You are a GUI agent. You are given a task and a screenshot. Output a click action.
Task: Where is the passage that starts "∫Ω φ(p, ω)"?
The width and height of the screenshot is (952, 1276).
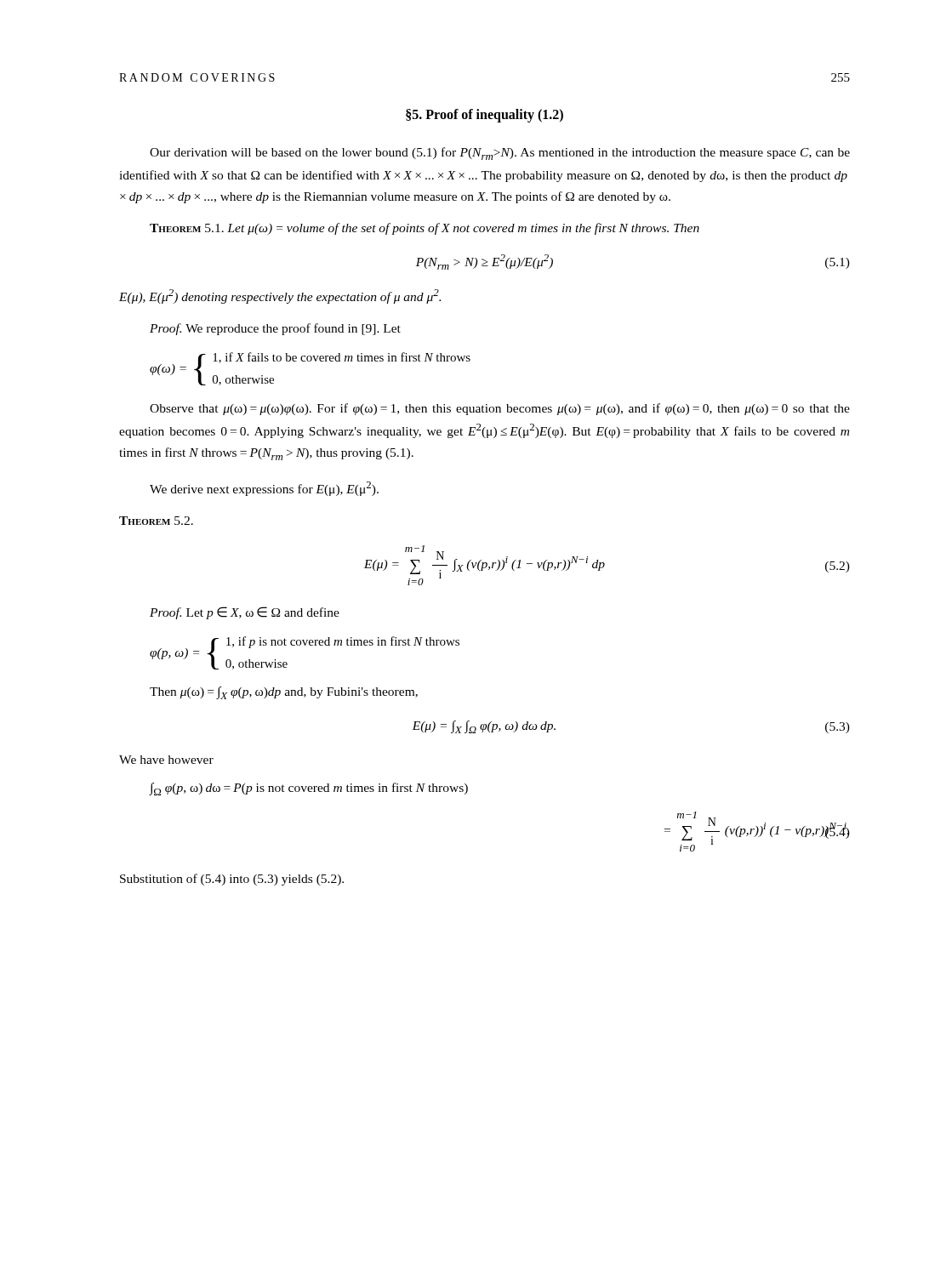[x=309, y=789]
